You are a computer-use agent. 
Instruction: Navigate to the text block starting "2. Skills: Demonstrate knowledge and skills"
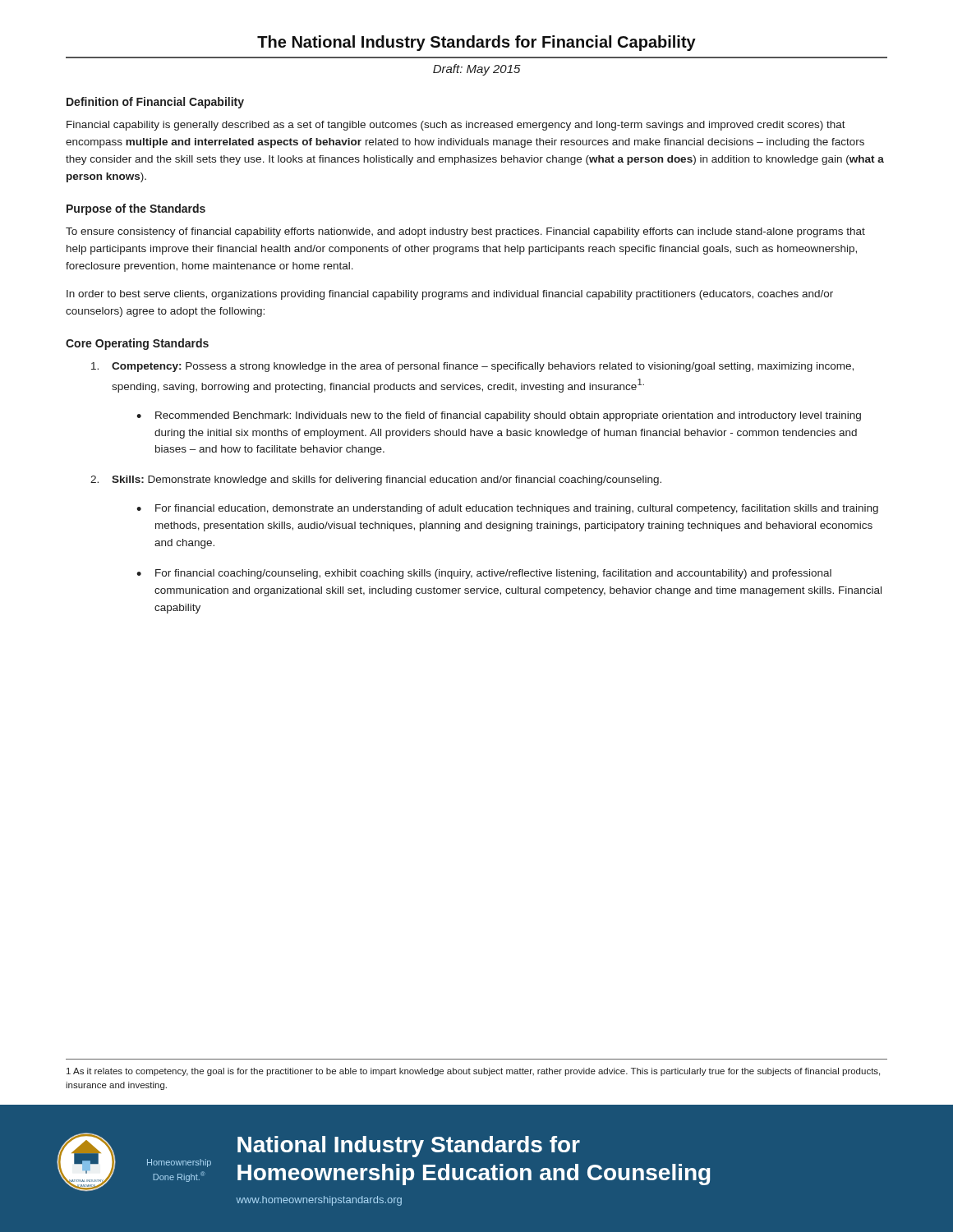coord(489,480)
